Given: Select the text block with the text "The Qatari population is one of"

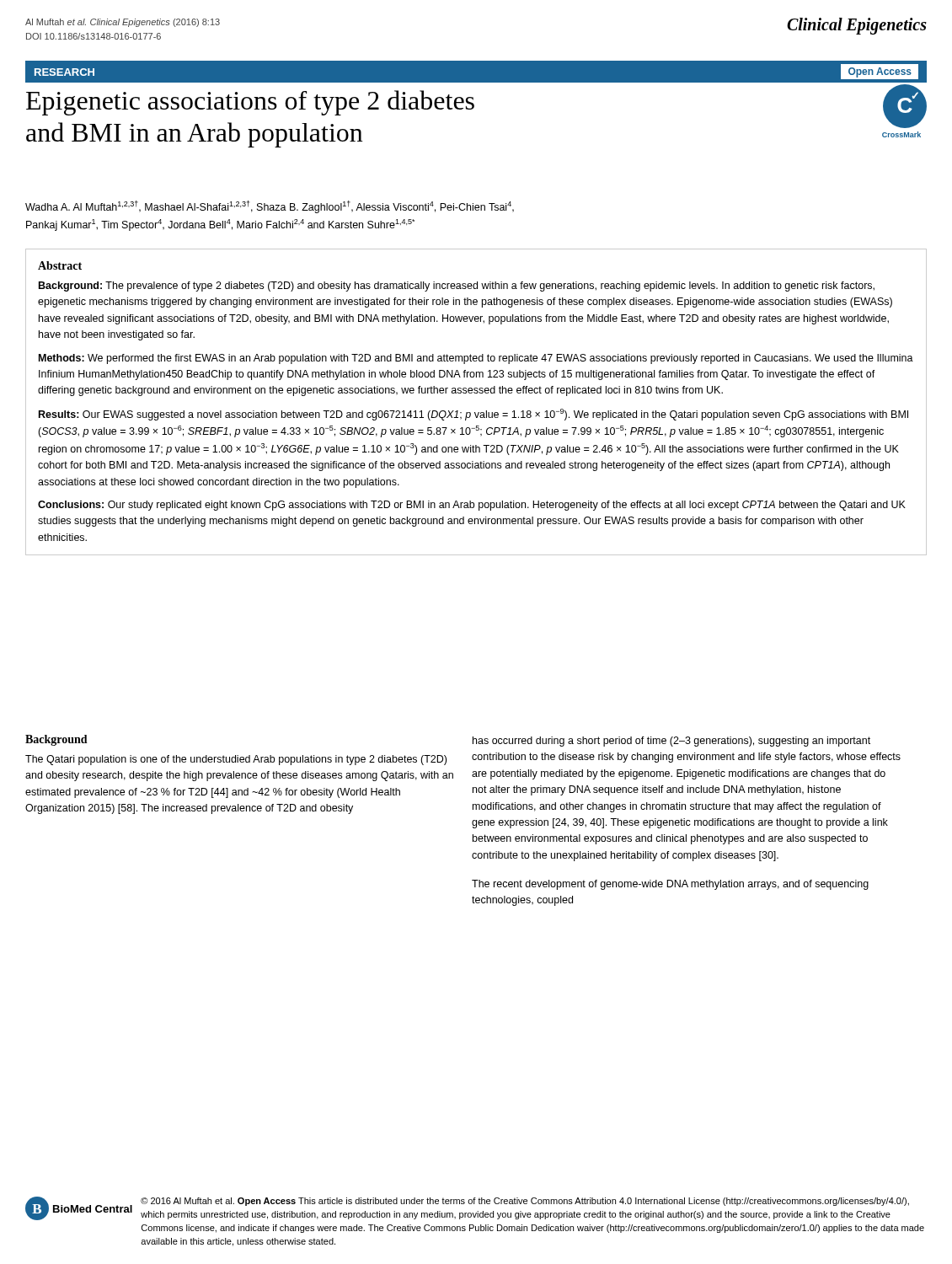Looking at the screenshot, I should [x=240, y=784].
